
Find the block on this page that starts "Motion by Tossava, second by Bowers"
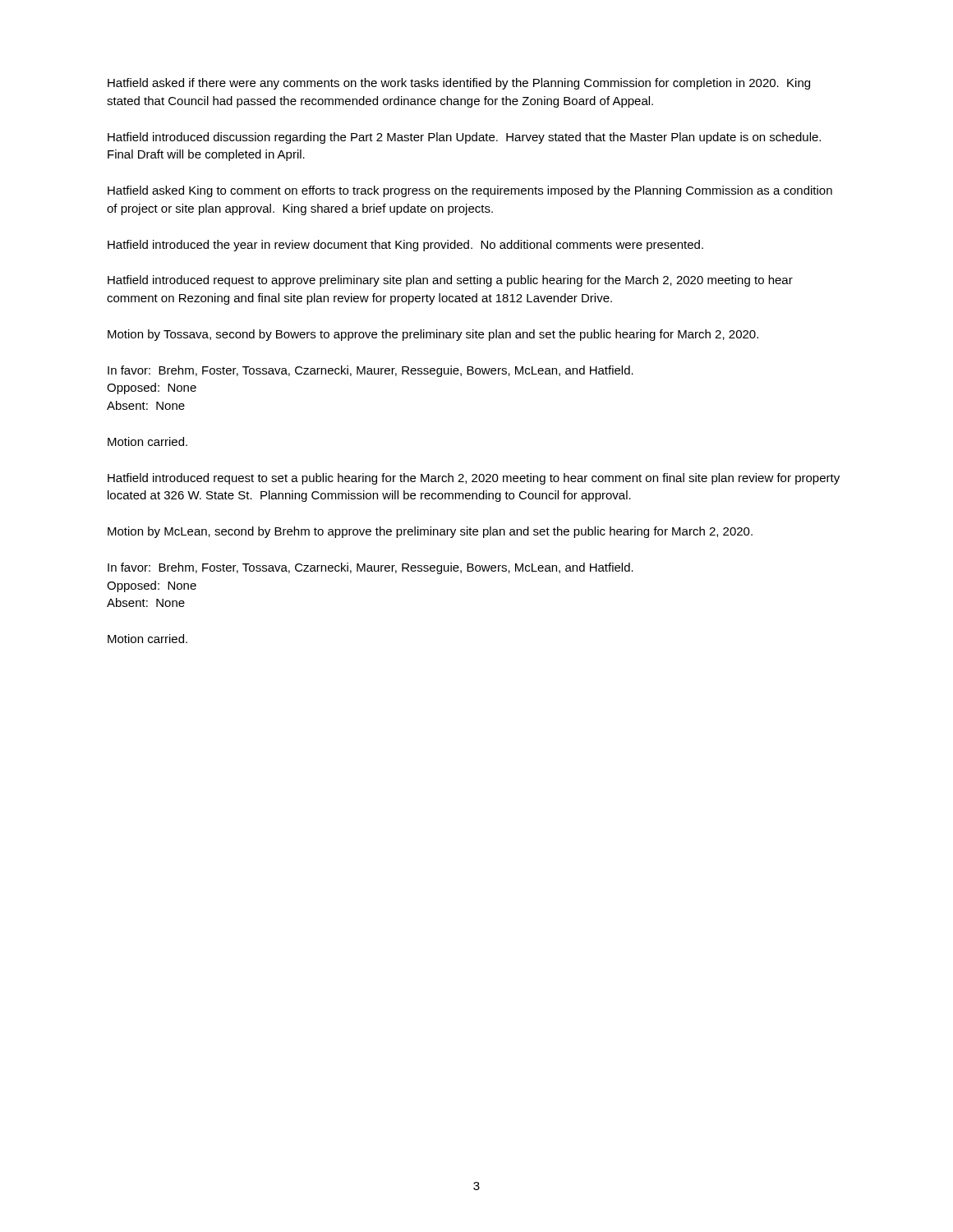click(x=433, y=334)
